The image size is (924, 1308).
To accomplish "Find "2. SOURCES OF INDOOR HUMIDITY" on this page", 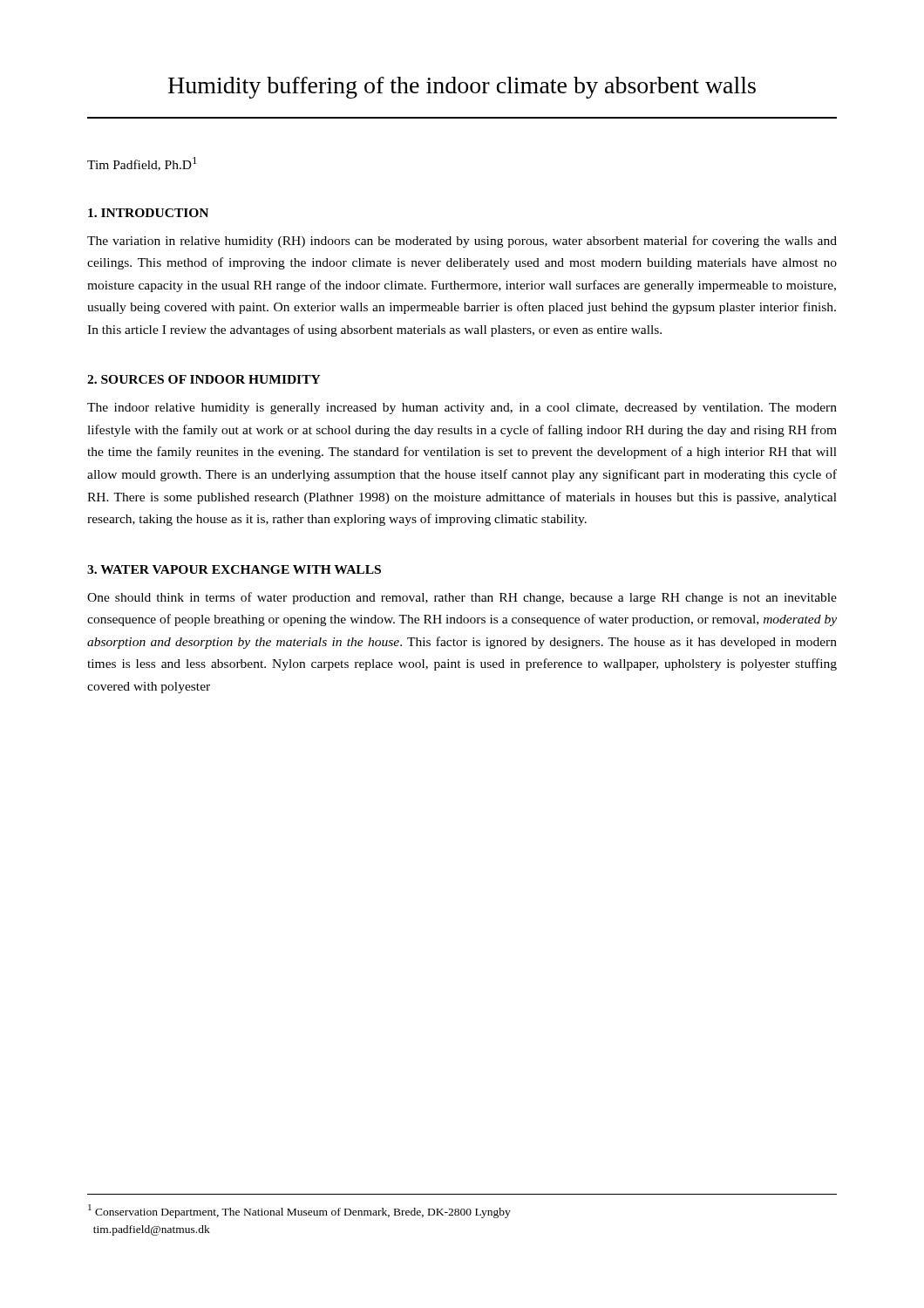I will point(204,379).
